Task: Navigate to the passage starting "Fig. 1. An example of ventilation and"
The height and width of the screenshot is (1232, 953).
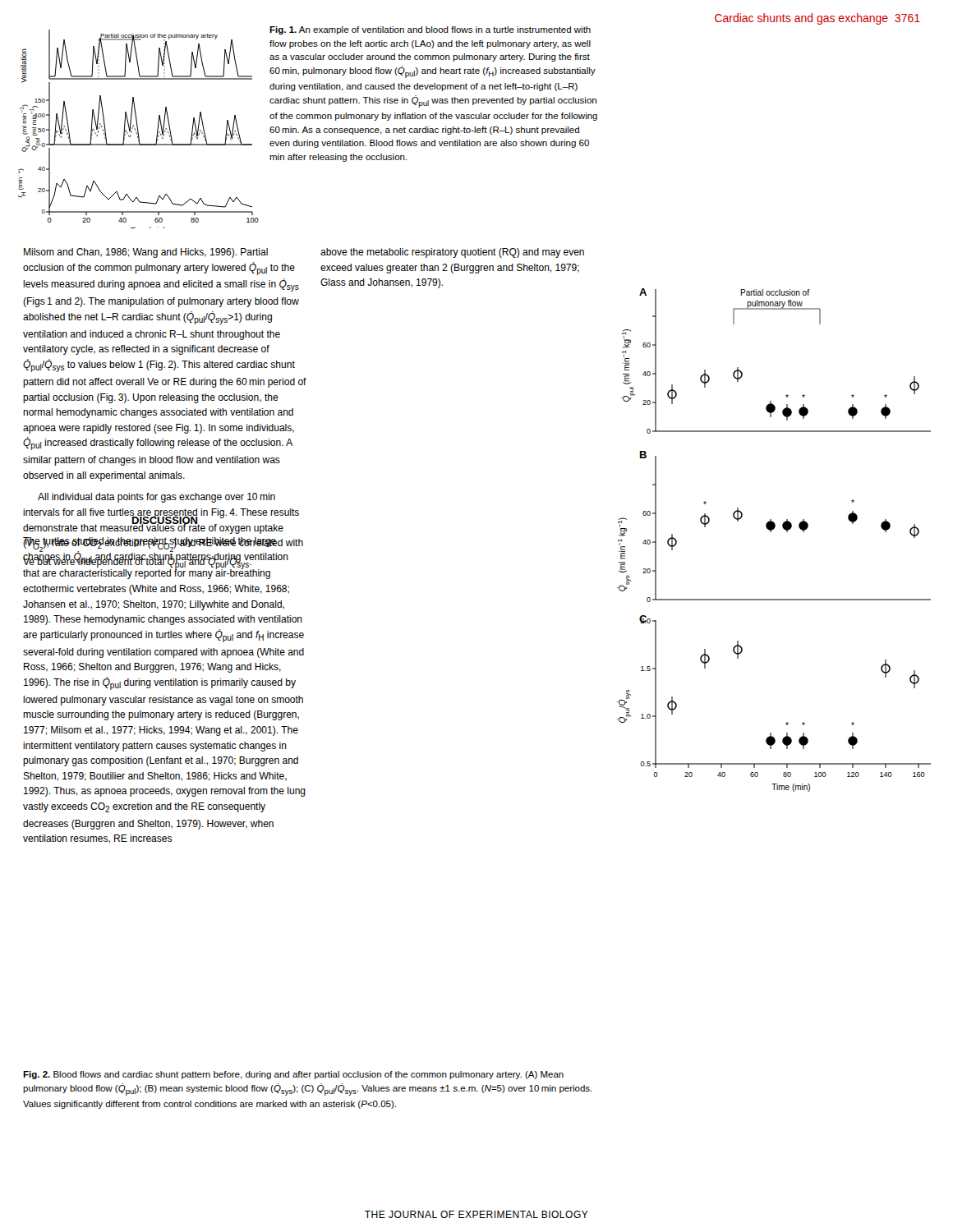Action: click(434, 93)
